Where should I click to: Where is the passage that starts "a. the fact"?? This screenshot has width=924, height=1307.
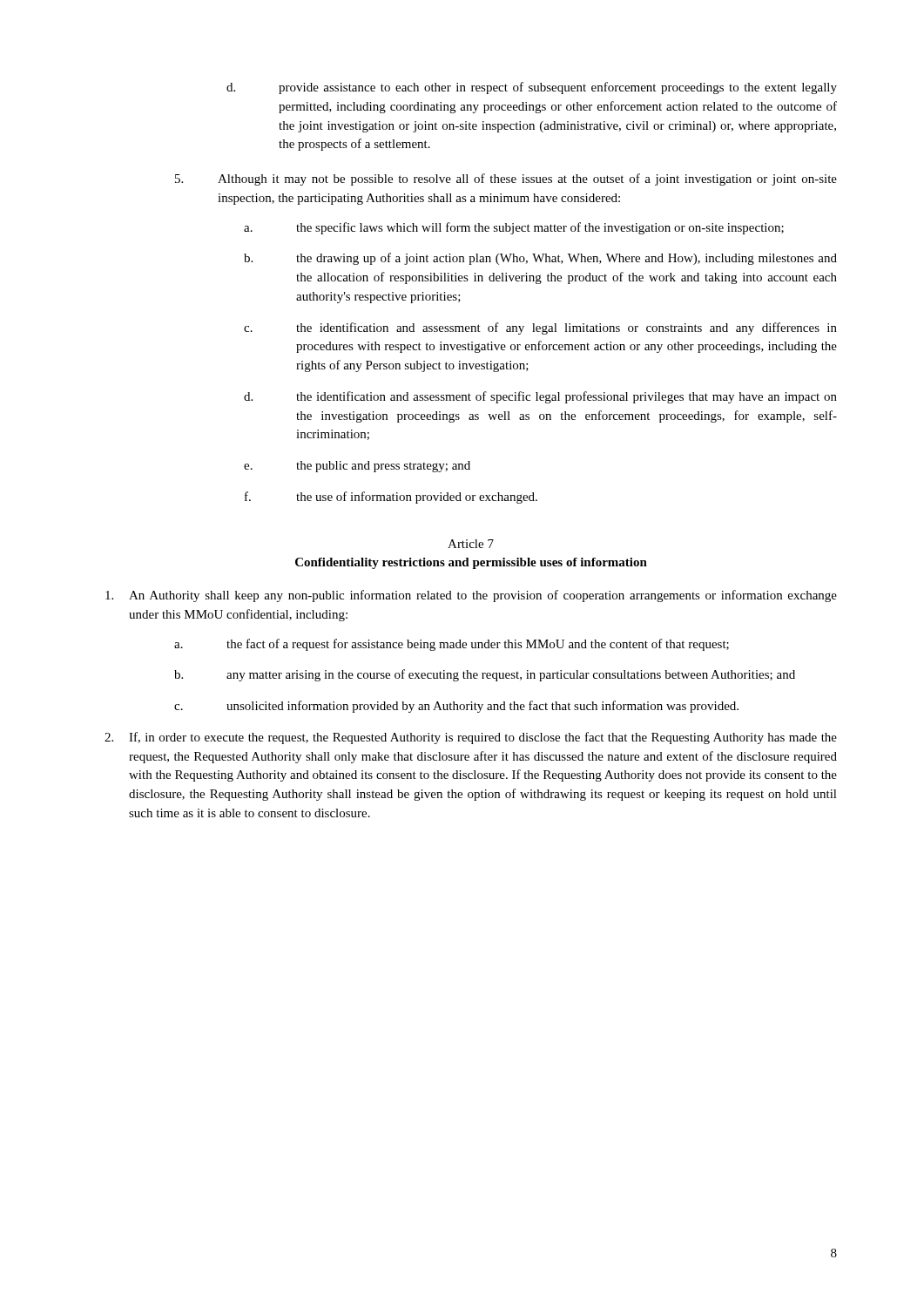pyautogui.click(x=506, y=644)
